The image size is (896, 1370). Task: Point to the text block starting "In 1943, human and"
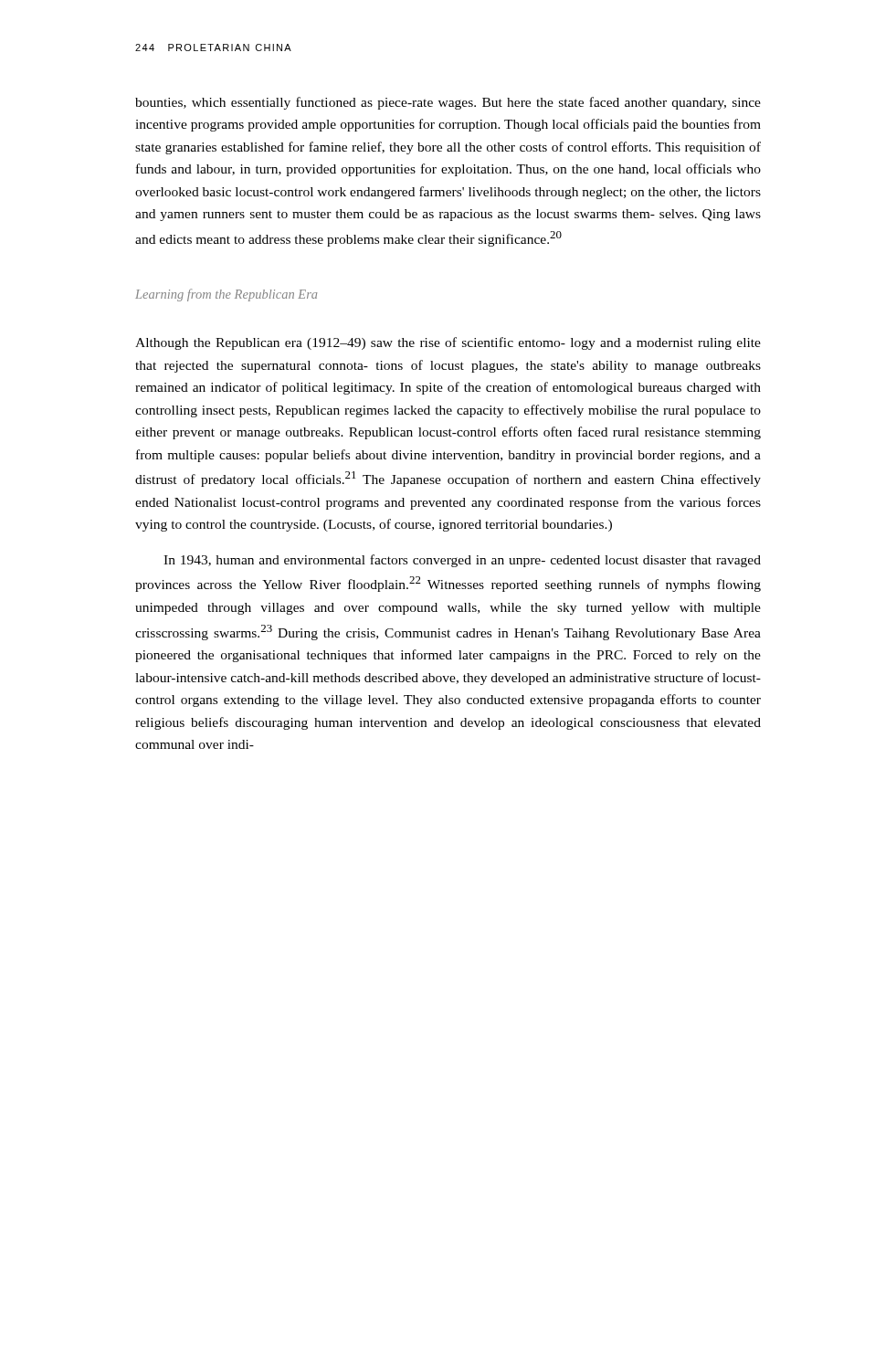point(448,652)
